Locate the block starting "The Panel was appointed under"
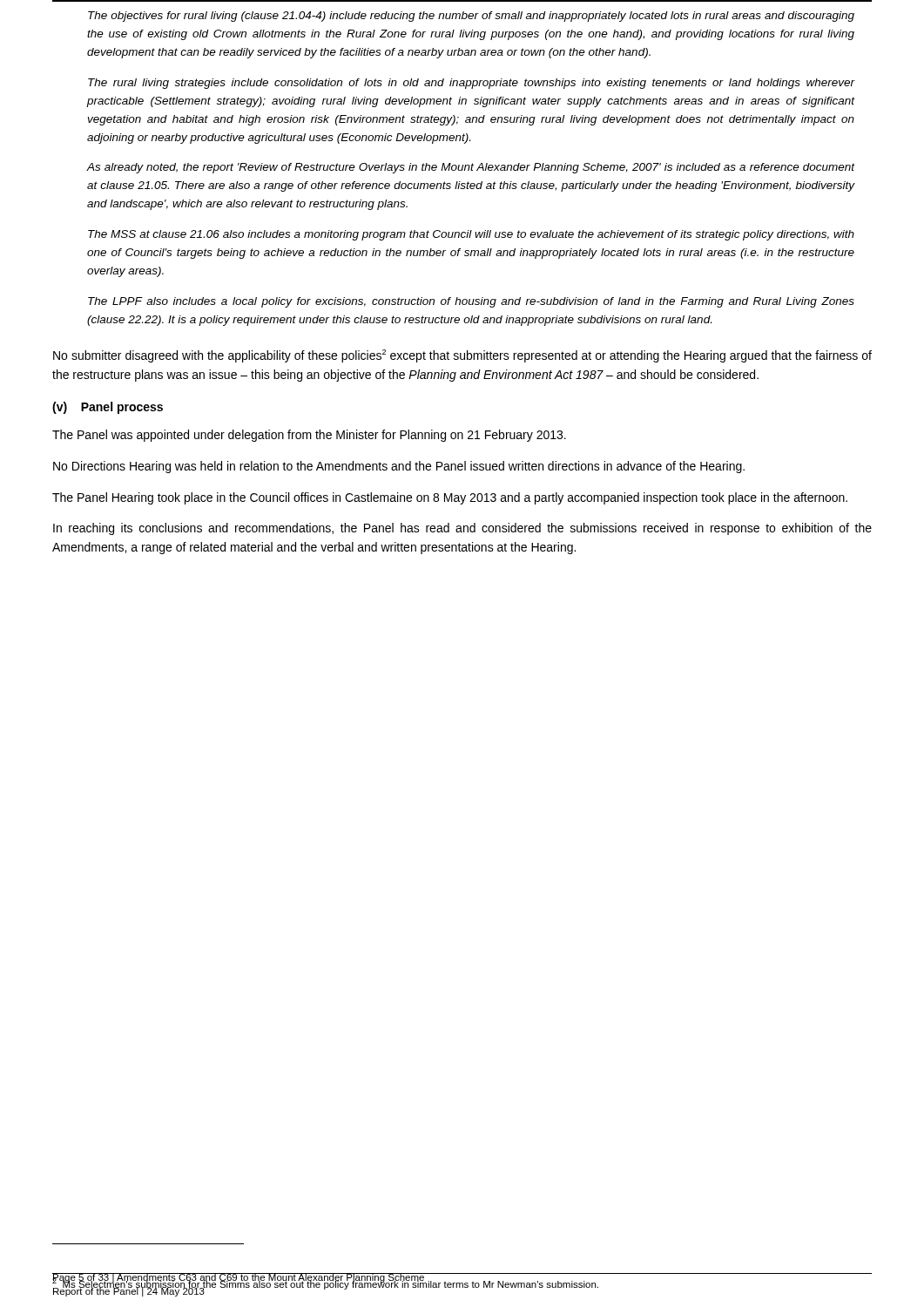Screen dimensions: 1307x924 [309, 435]
